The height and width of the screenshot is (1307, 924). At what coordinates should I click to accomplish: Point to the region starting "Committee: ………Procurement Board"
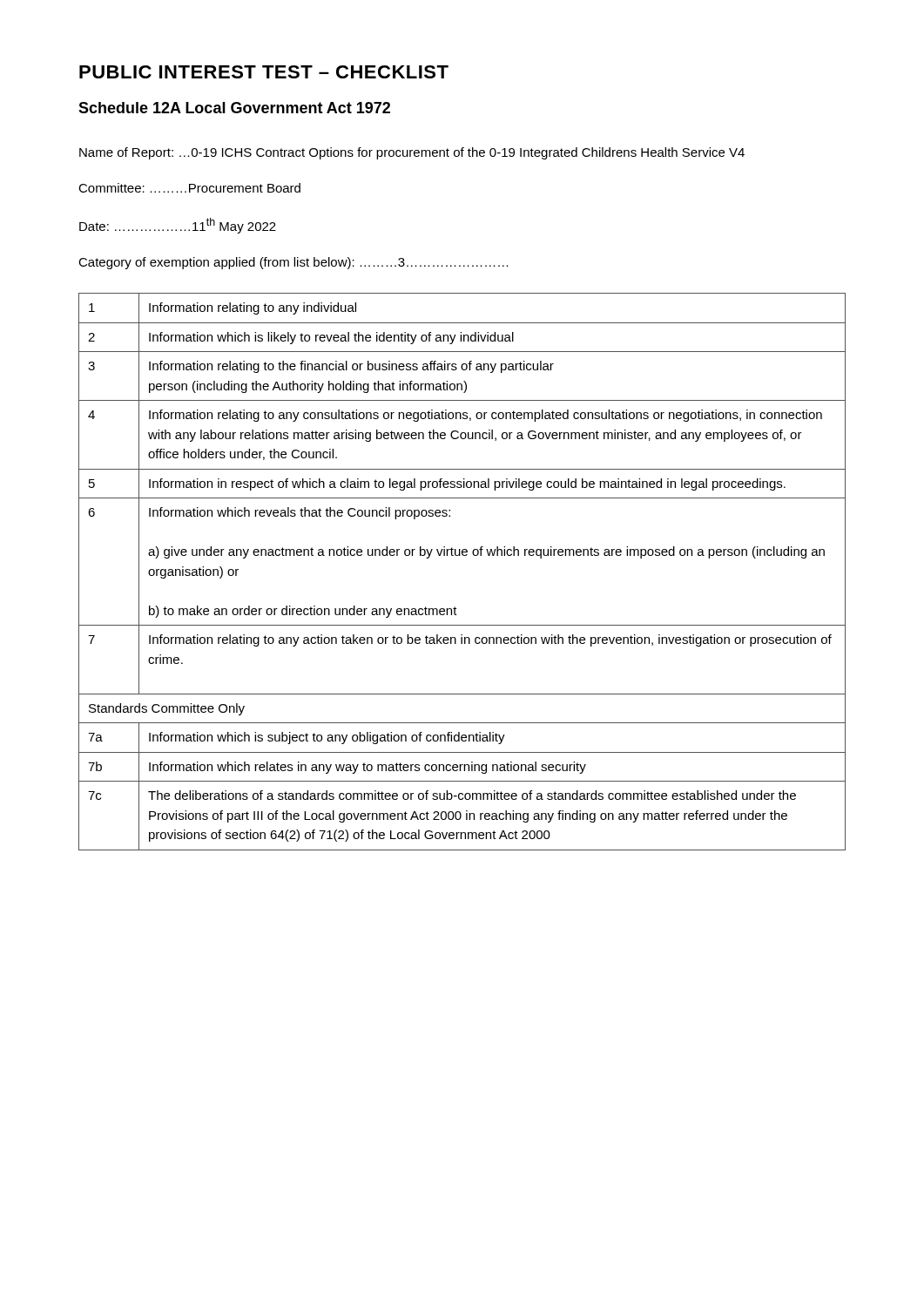(x=190, y=188)
